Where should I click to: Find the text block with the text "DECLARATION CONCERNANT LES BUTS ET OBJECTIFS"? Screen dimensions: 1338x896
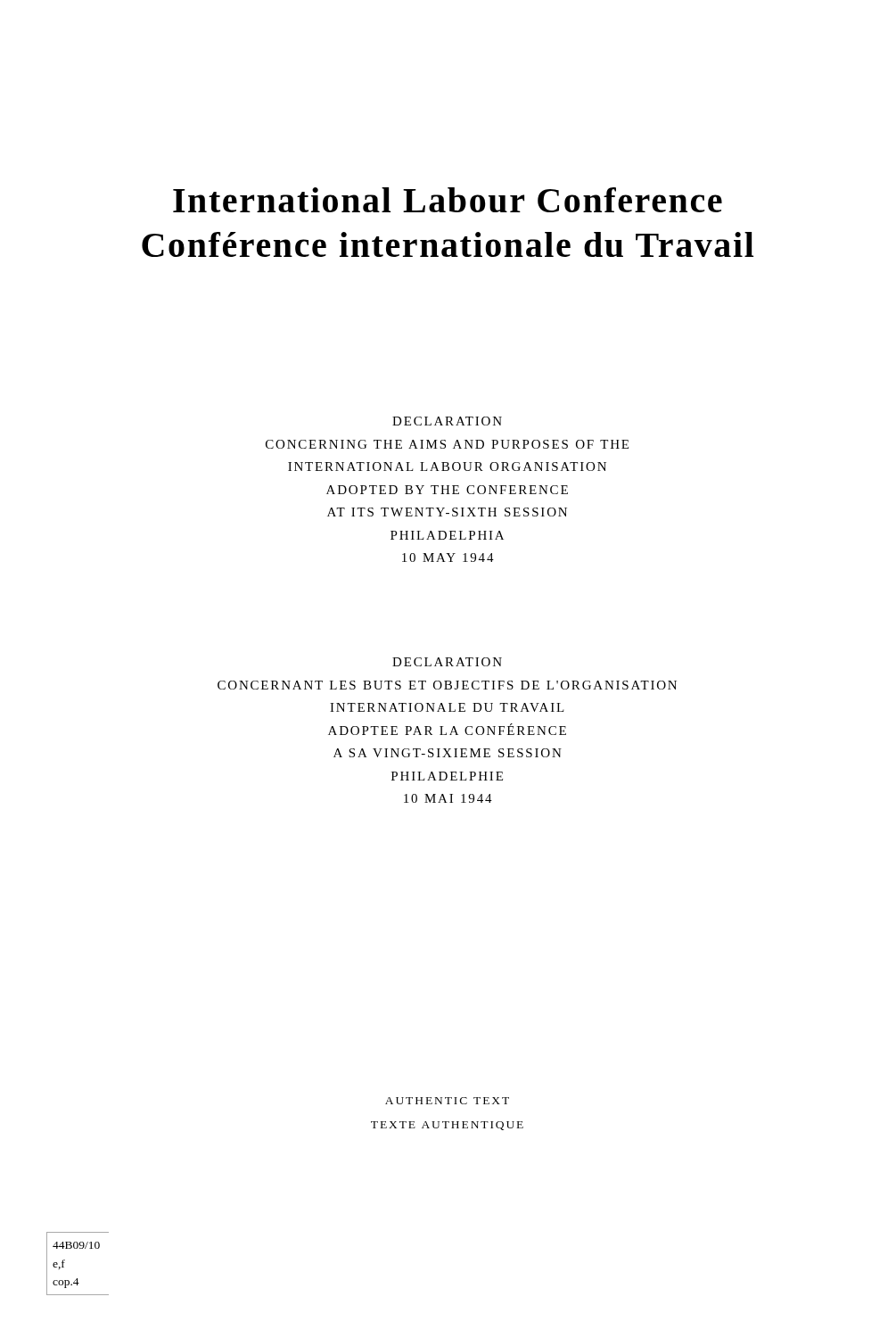[x=448, y=731]
